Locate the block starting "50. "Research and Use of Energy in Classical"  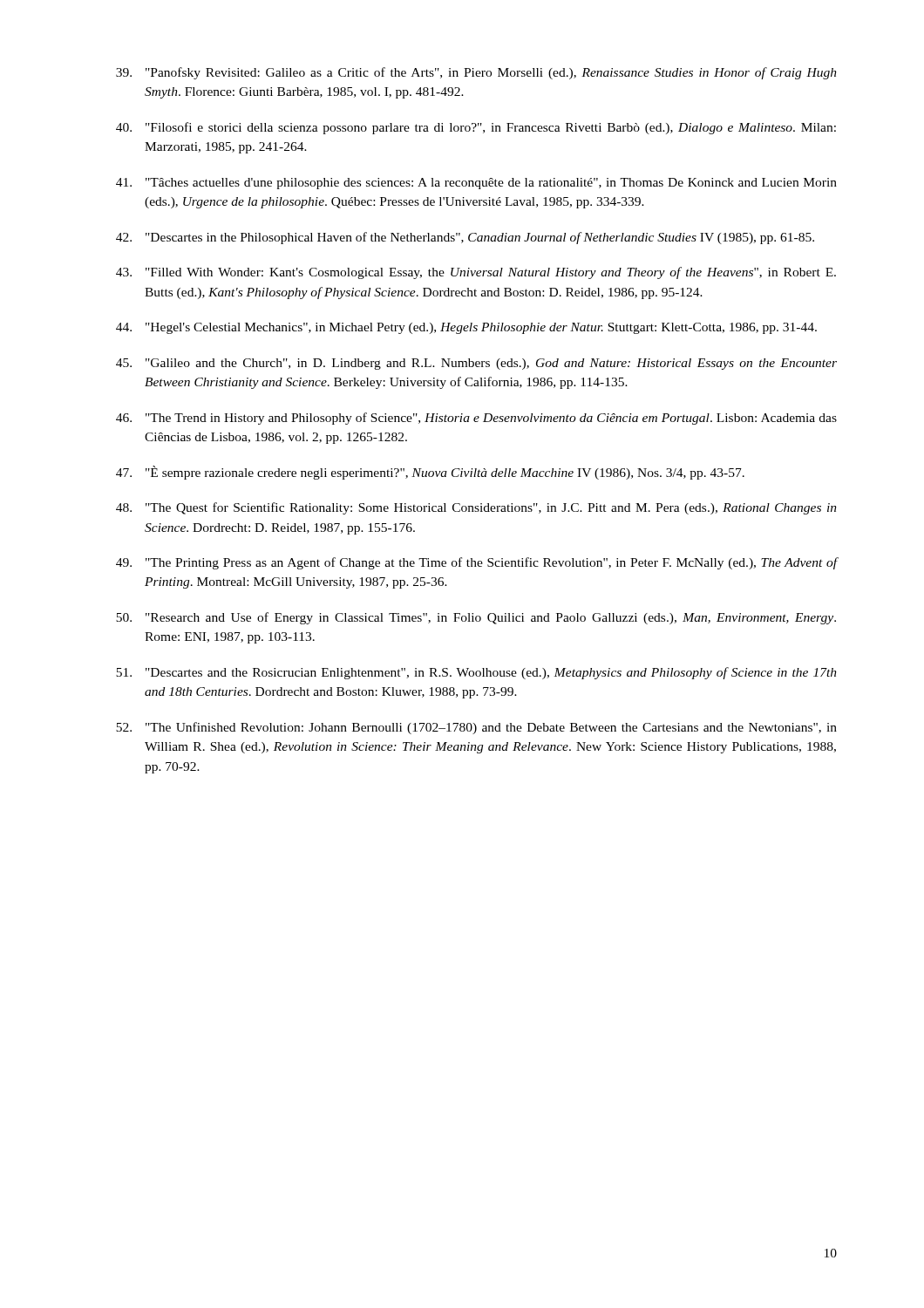[x=462, y=627]
